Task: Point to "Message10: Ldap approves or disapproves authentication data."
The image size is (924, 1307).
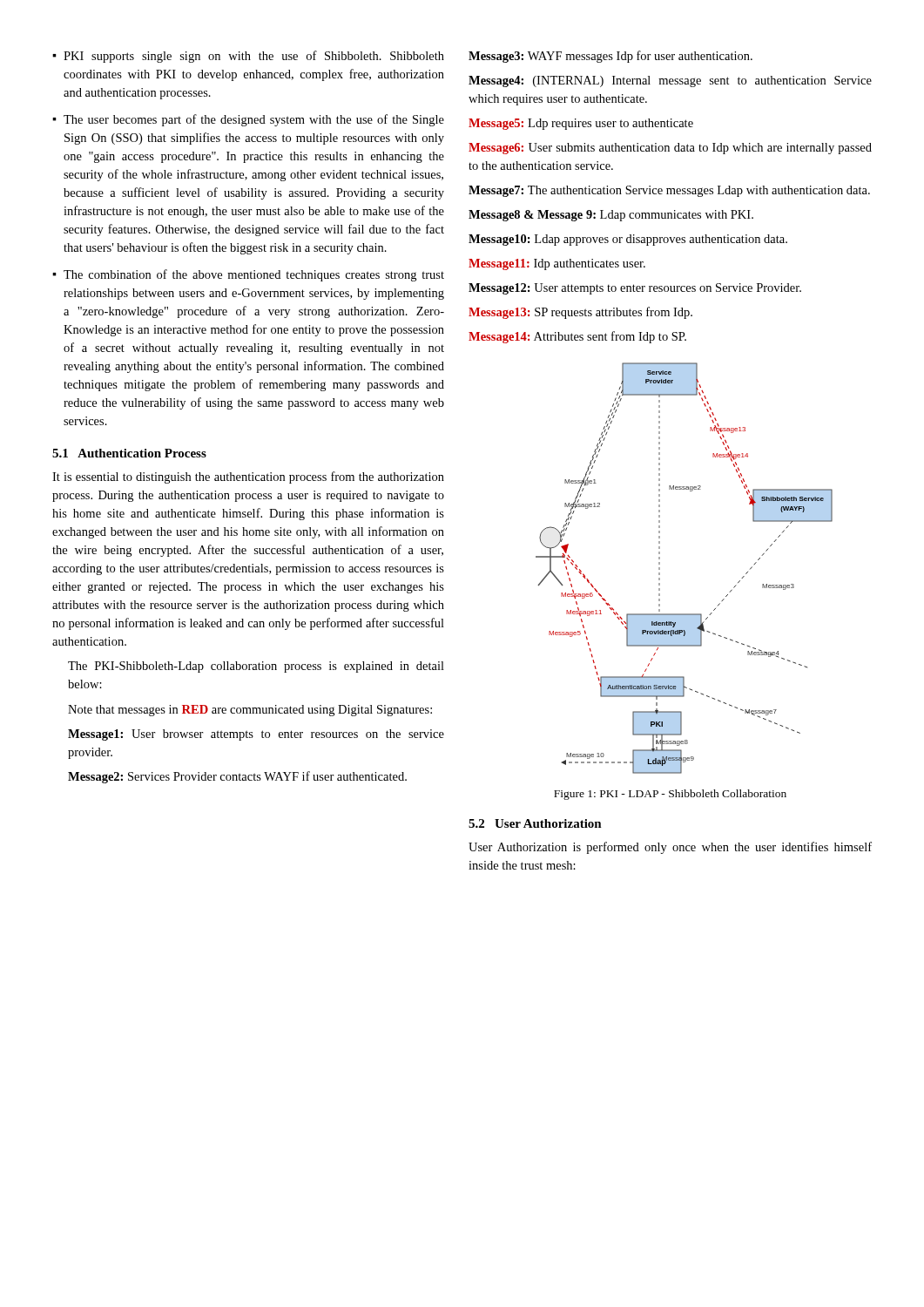Action: pyautogui.click(x=628, y=239)
